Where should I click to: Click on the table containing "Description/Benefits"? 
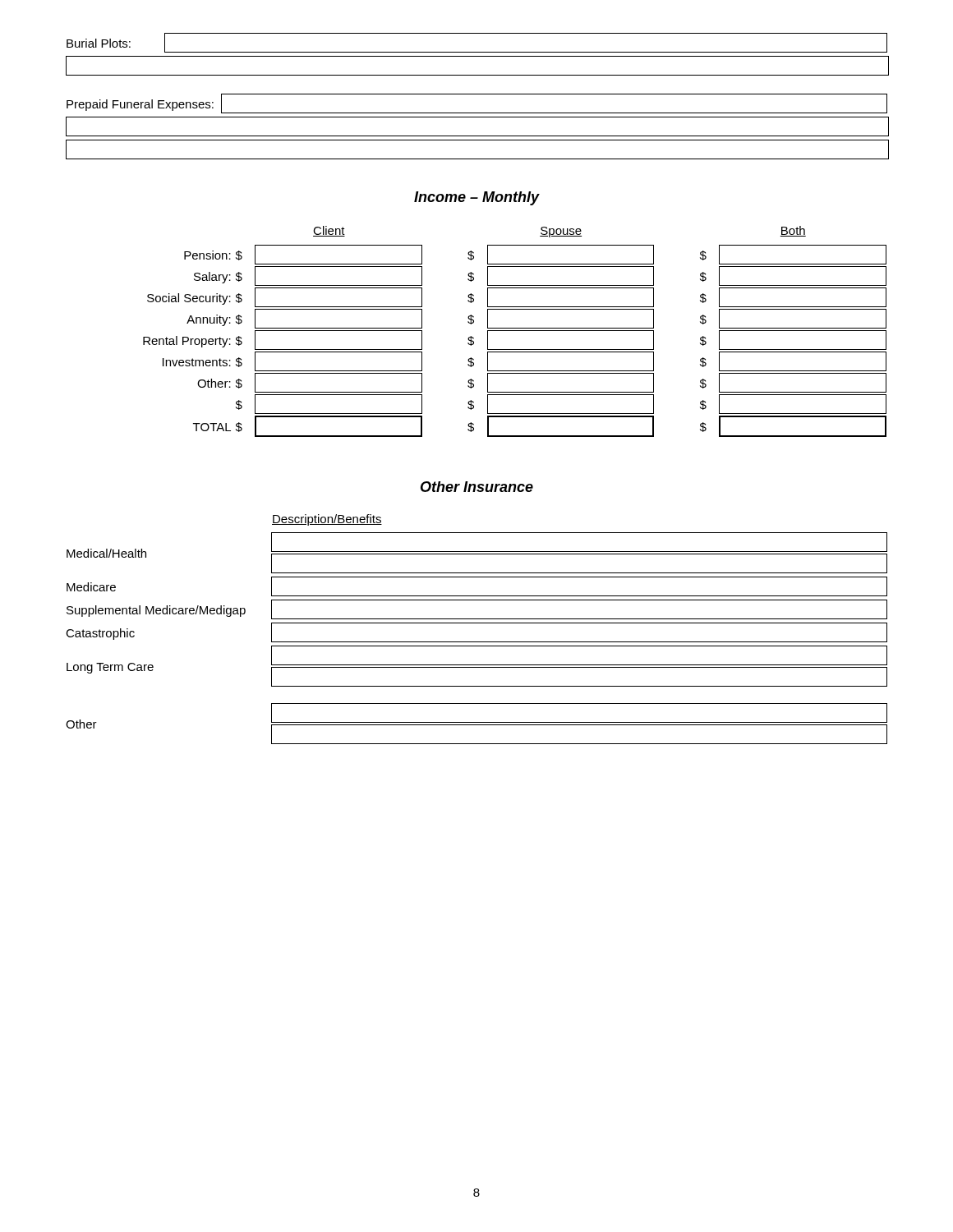(476, 628)
